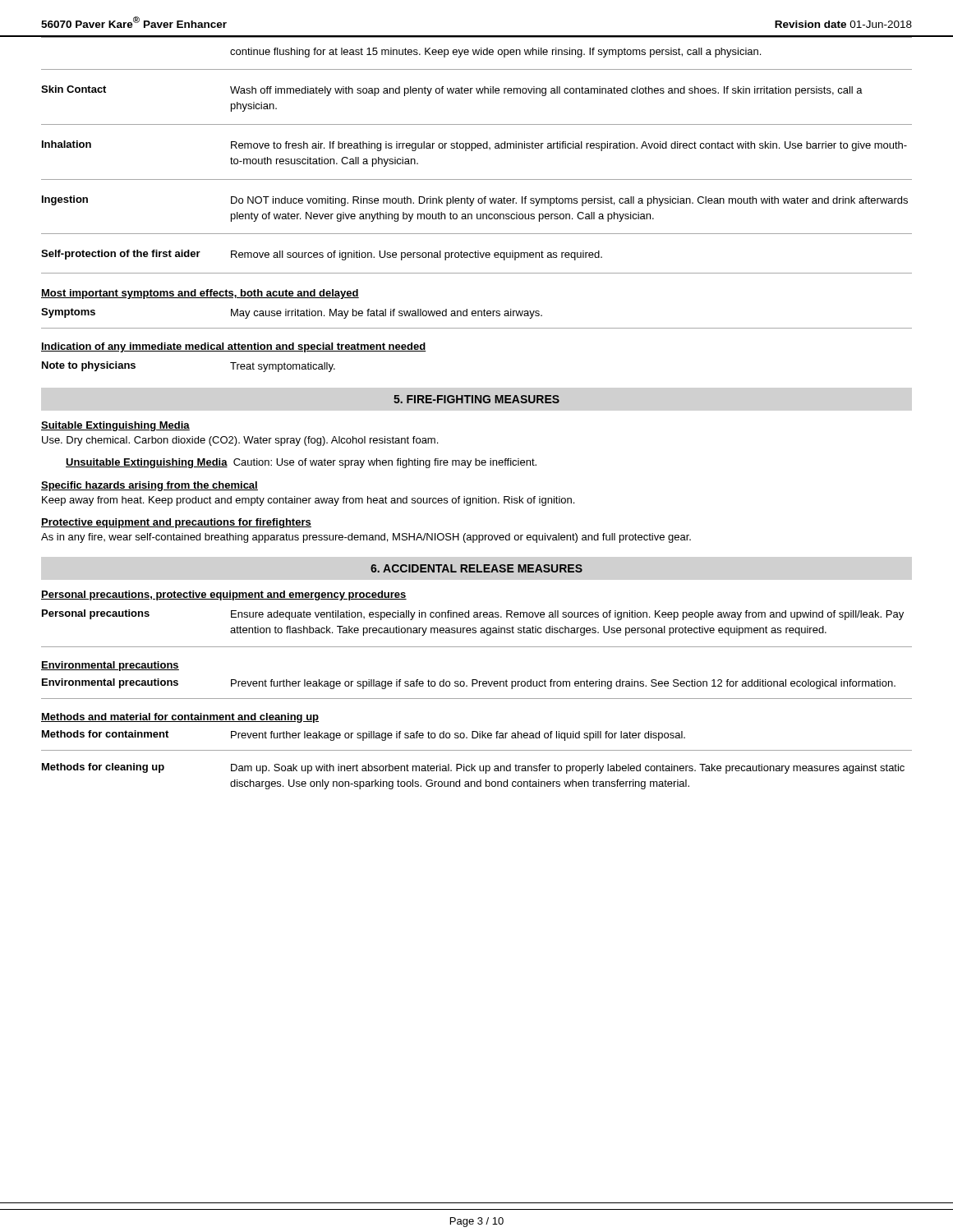The image size is (953, 1232).
Task: Locate the section header that reads "Protective equipment and precautions for"
Action: [x=176, y=522]
